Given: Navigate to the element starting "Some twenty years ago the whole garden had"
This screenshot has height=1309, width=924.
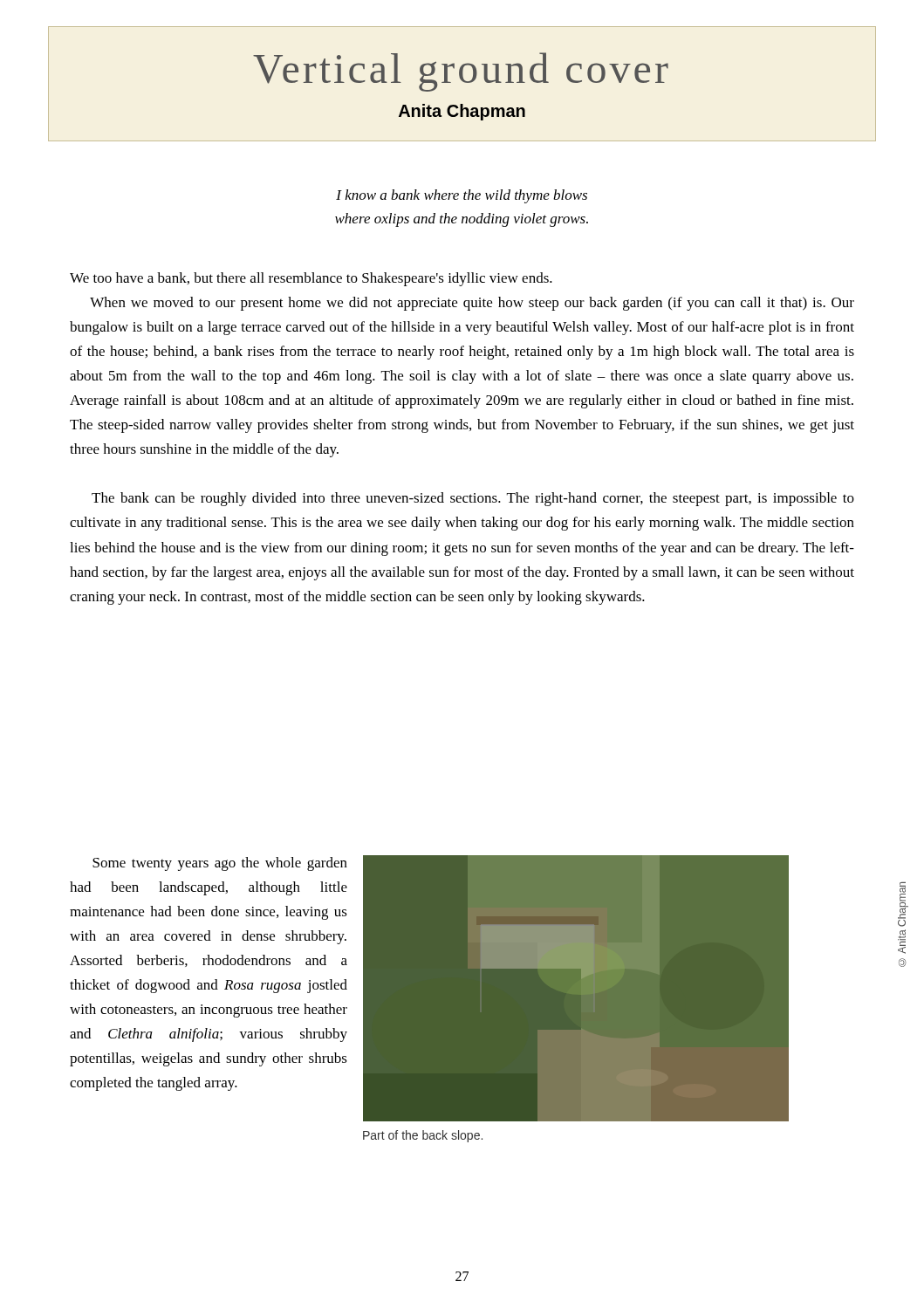Looking at the screenshot, I should pyautogui.click(x=209, y=973).
